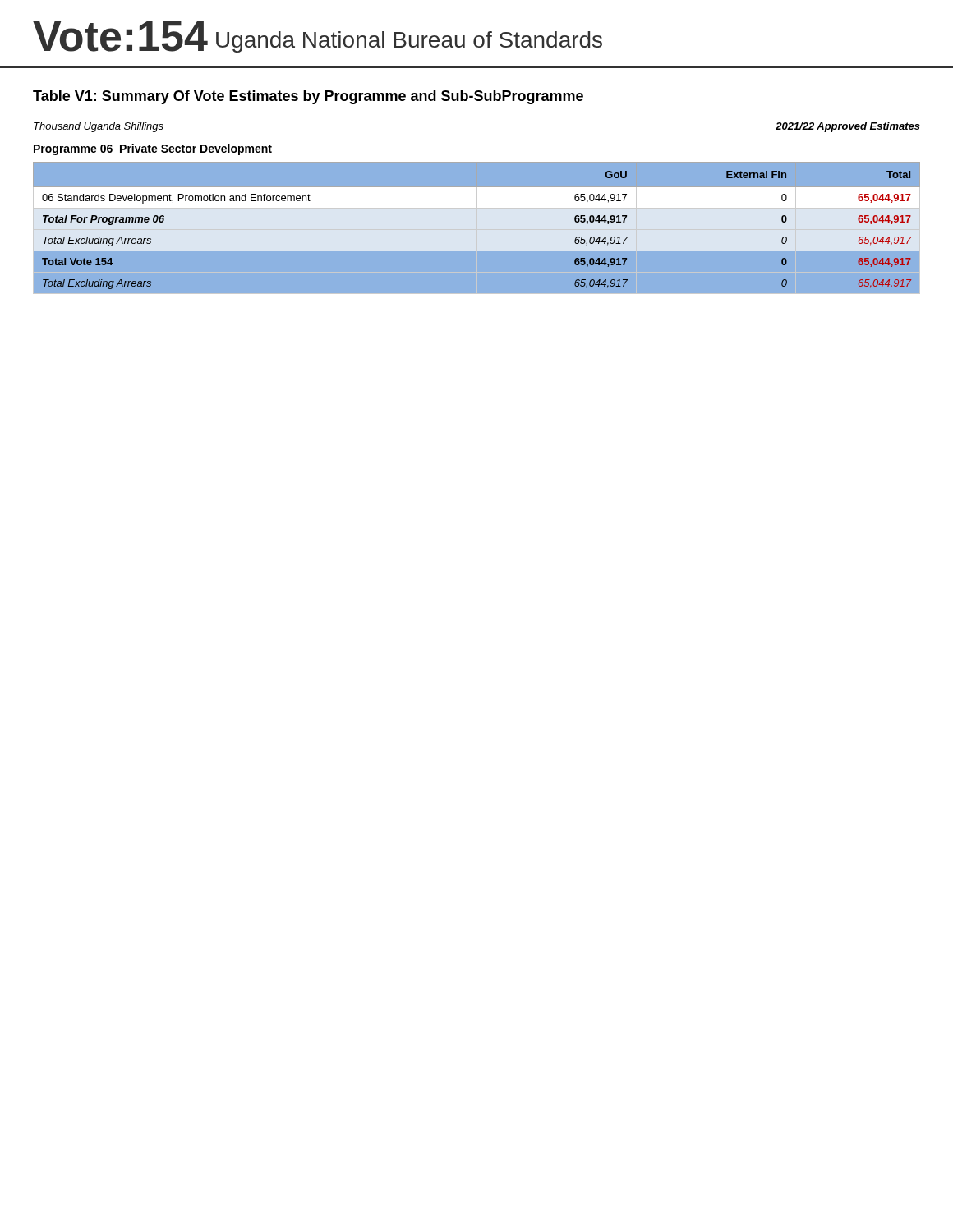Click a section header
The image size is (953, 1232).
[308, 96]
